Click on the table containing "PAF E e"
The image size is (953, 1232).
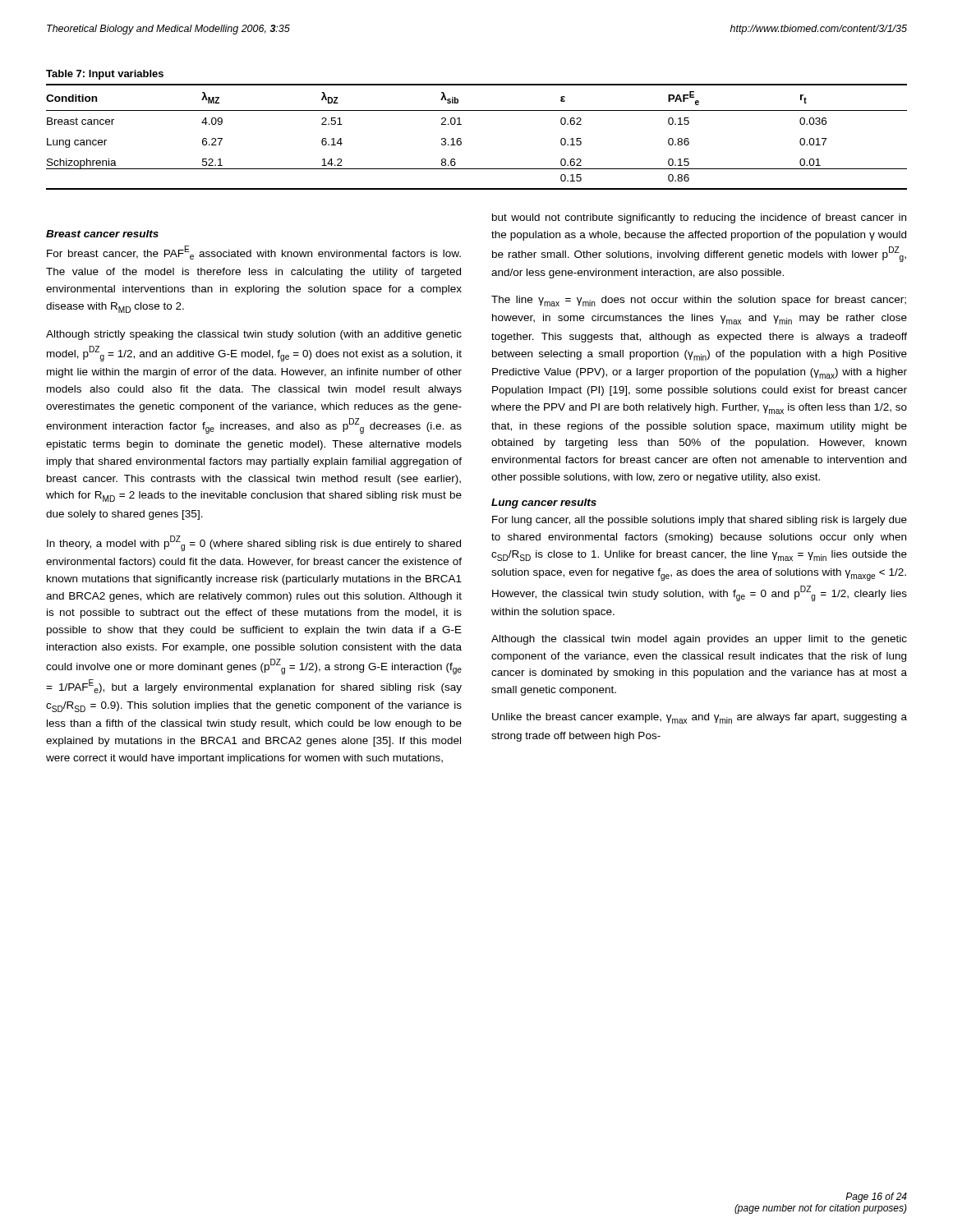(476, 137)
